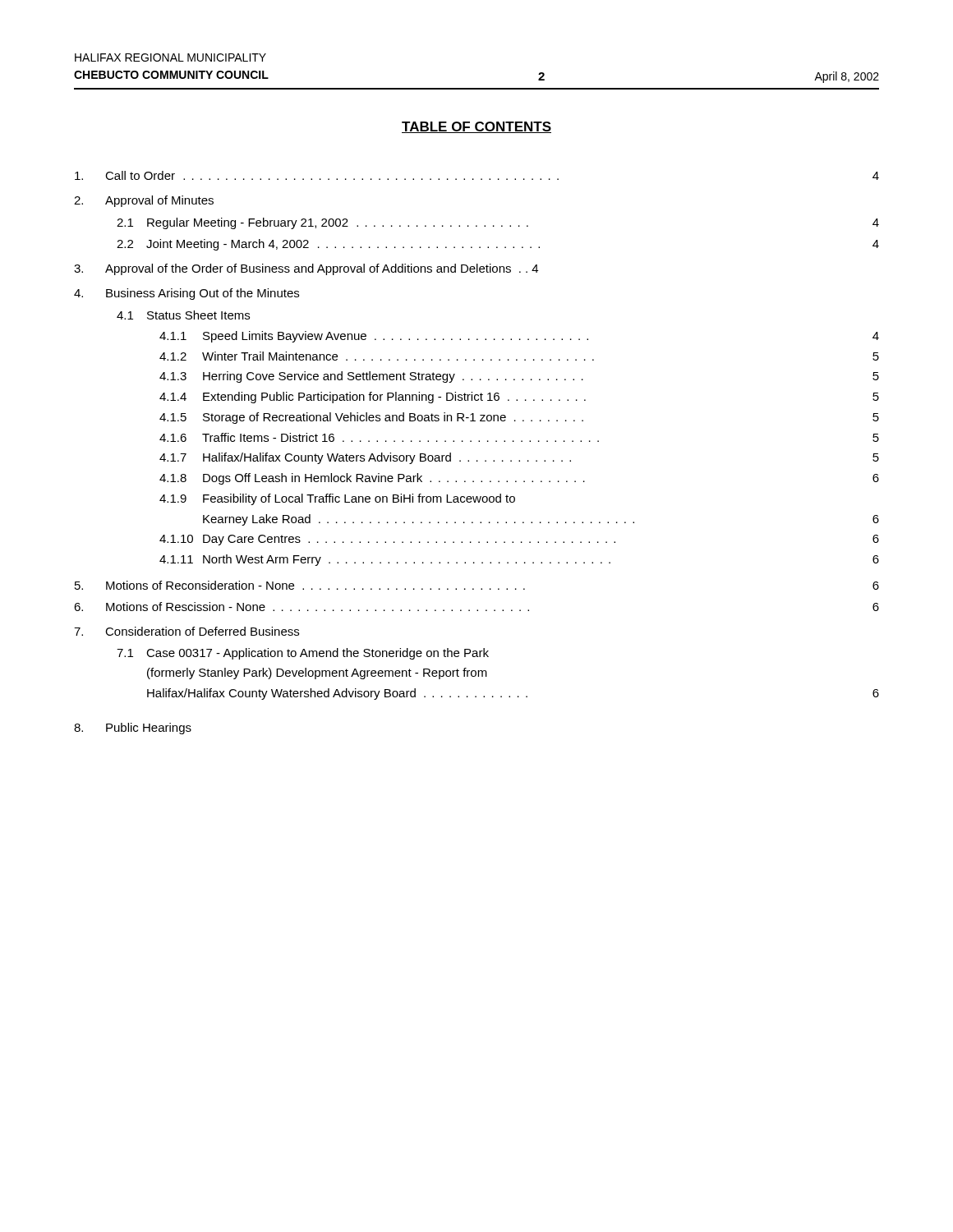The height and width of the screenshot is (1232, 953).
Task: Navigate to the element starting "4.1.2 Winter Trail Maintenance ."
Action: (519, 356)
